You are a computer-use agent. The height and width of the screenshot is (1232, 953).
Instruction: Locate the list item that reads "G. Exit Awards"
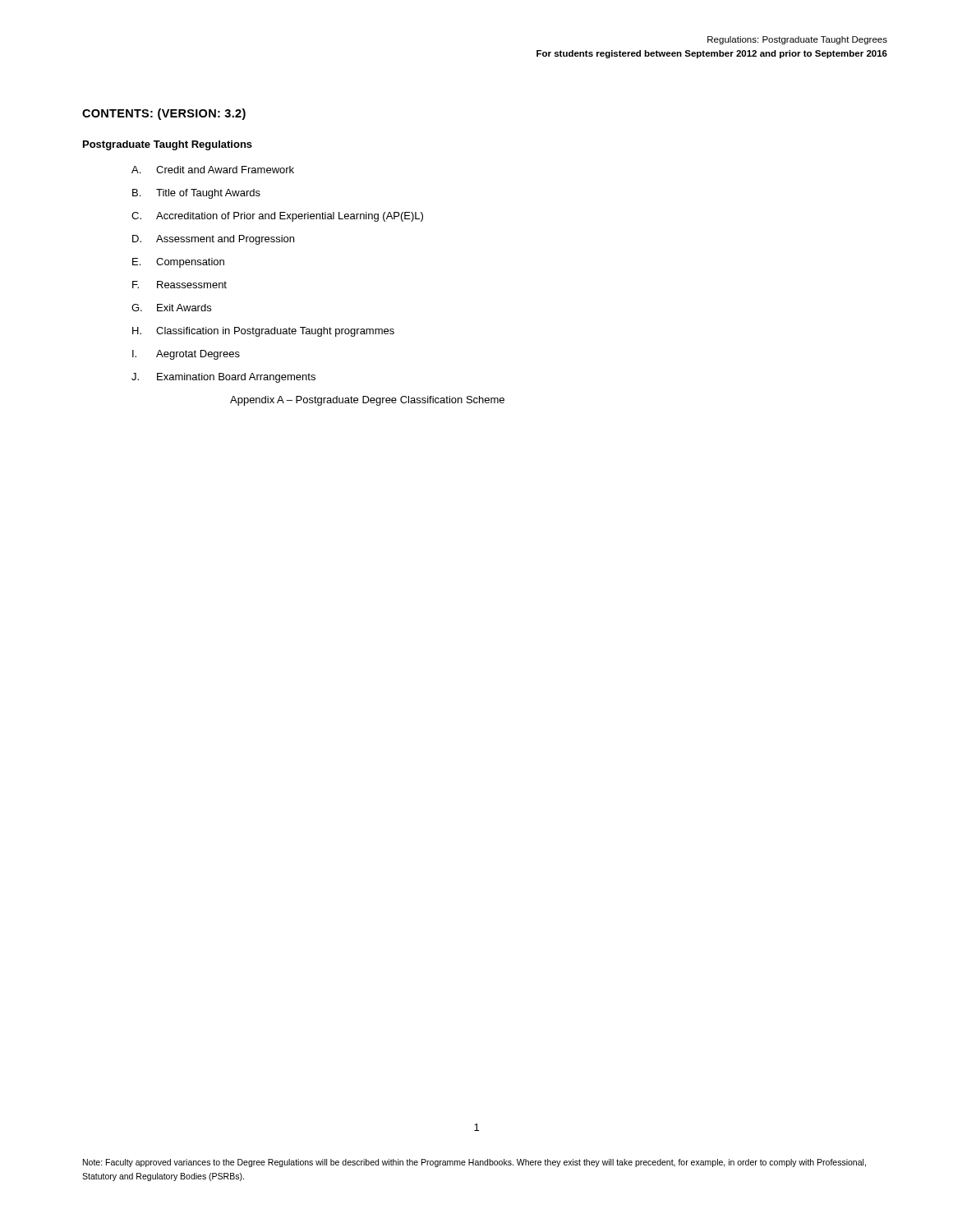pyautogui.click(x=172, y=308)
